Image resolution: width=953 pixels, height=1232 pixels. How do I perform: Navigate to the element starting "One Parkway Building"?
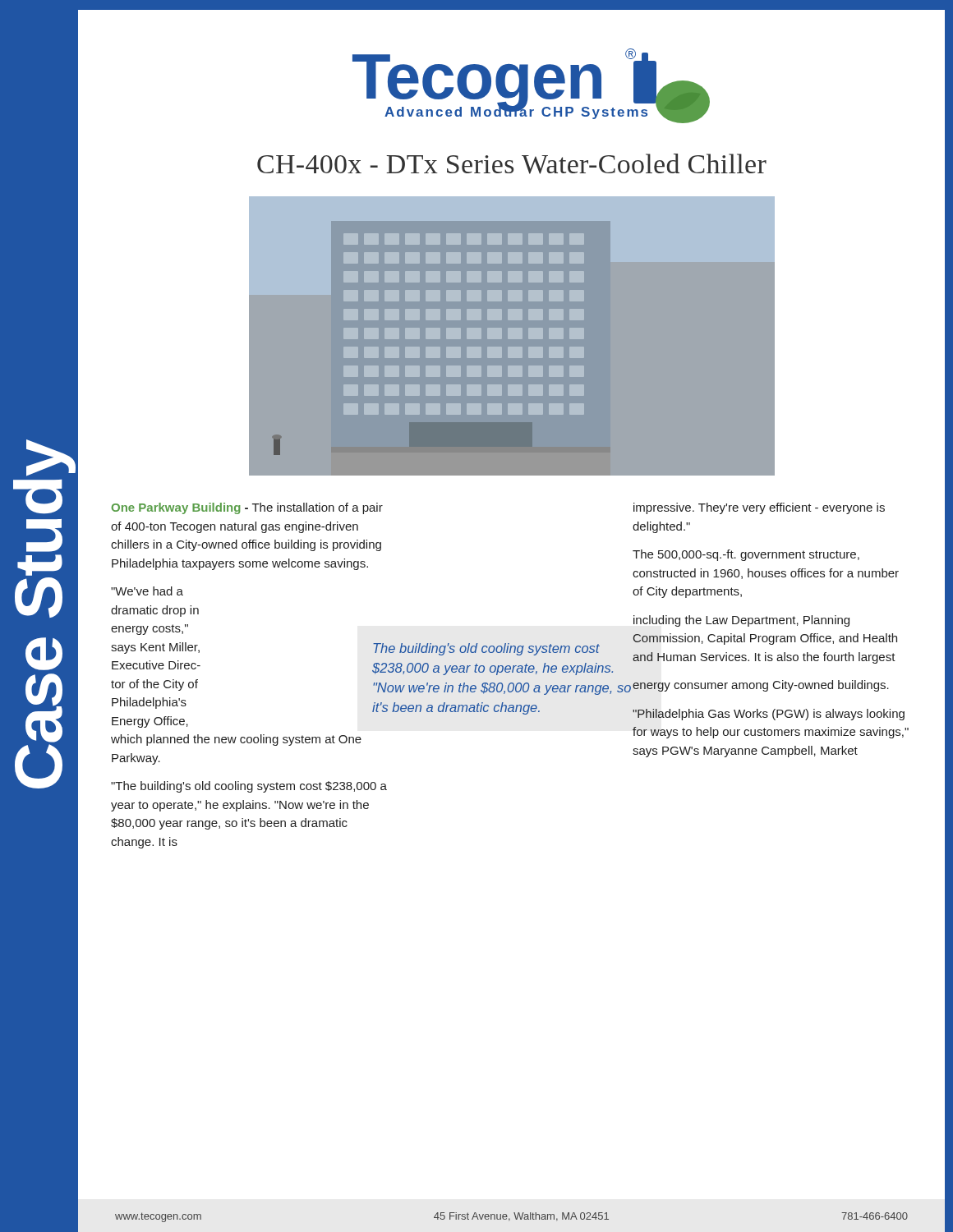(x=247, y=508)
